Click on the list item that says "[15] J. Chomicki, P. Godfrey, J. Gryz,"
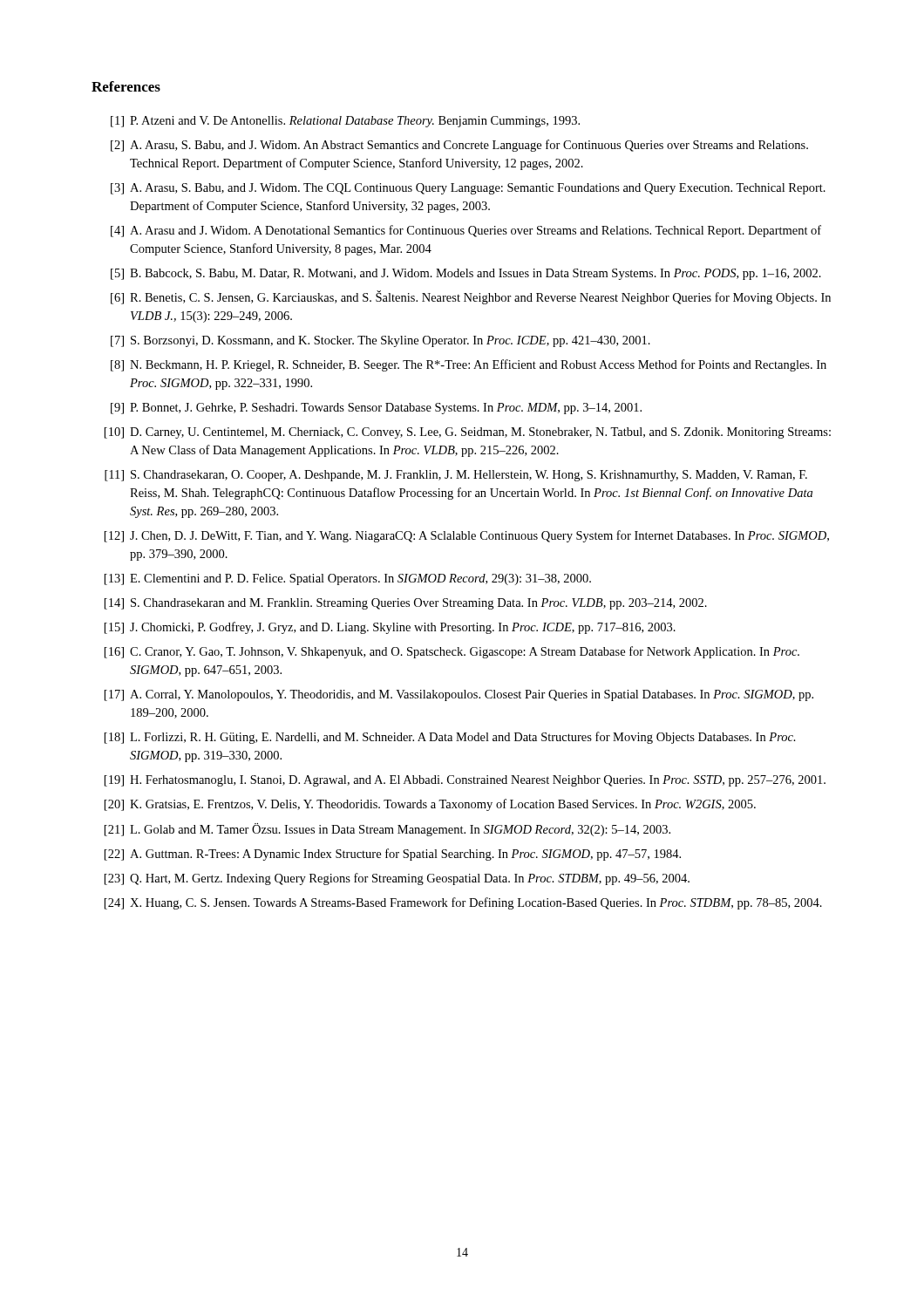The height and width of the screenshot is (1308, 924). tap(462, 628)
